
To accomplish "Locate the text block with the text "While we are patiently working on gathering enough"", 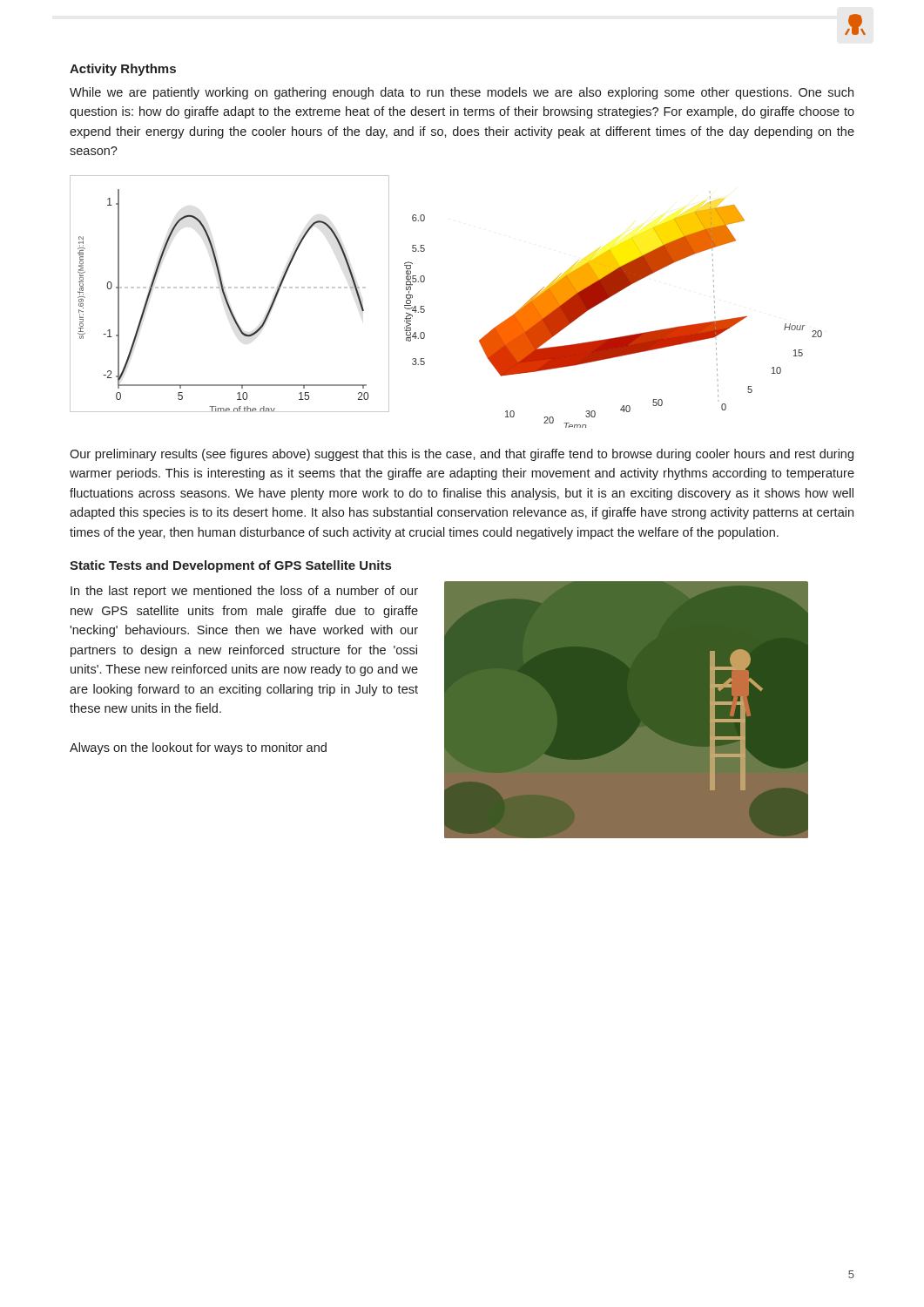I will [x=462, y=122].
